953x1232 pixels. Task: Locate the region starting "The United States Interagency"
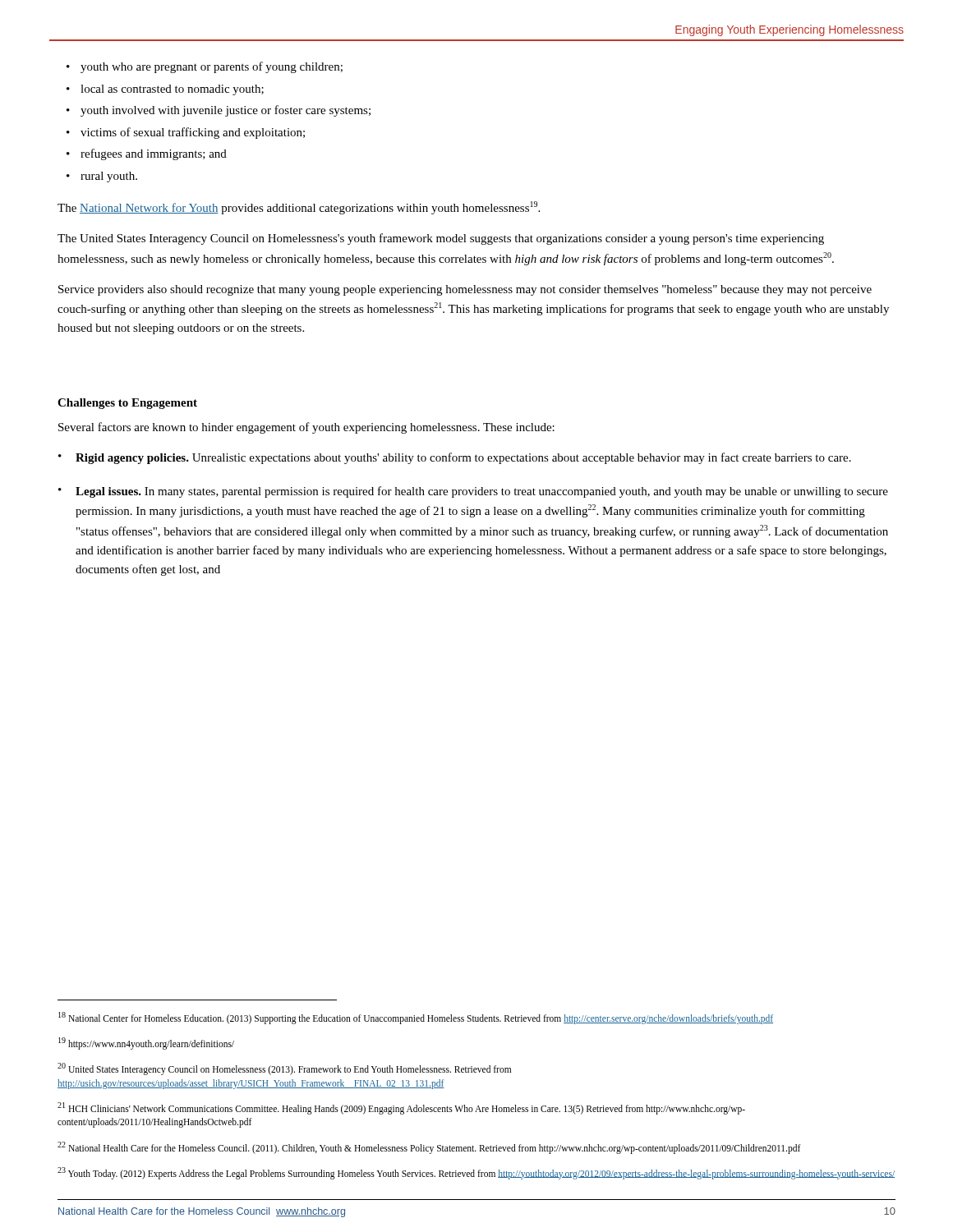[x=446, y=248]
